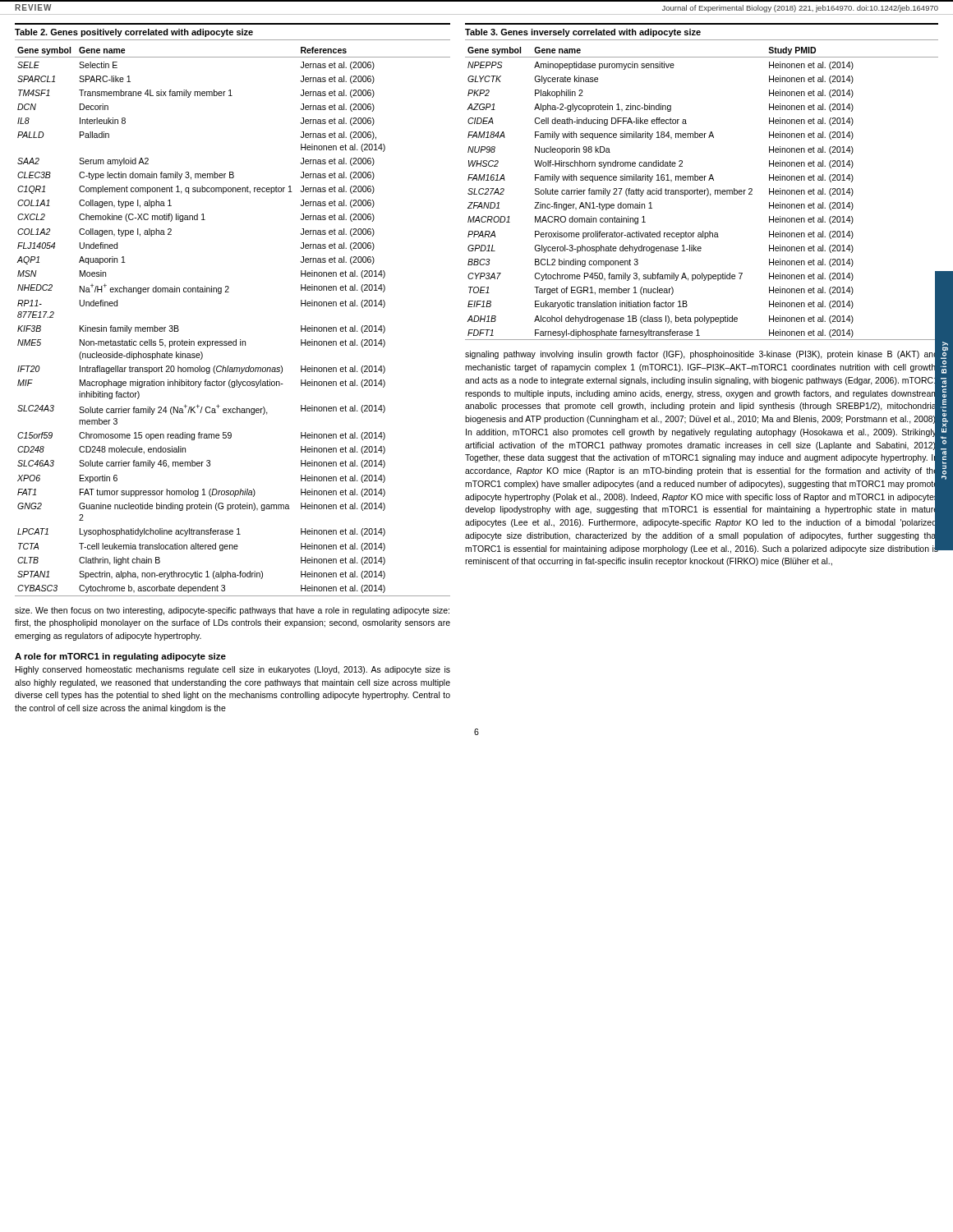Locate the element starting "Highly conserved homeostatic"

232,689
